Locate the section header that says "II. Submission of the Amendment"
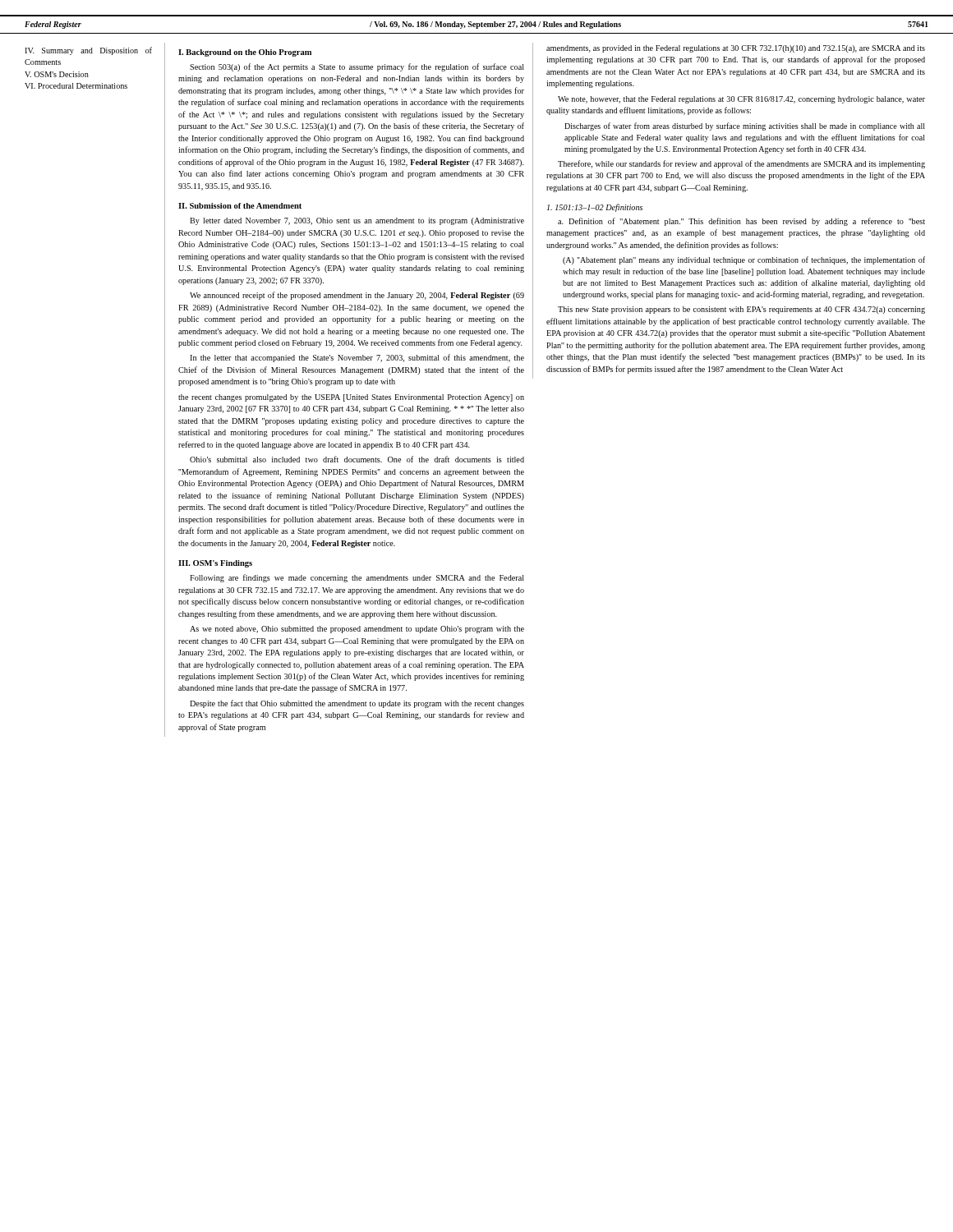 click(x=240, y=206)
